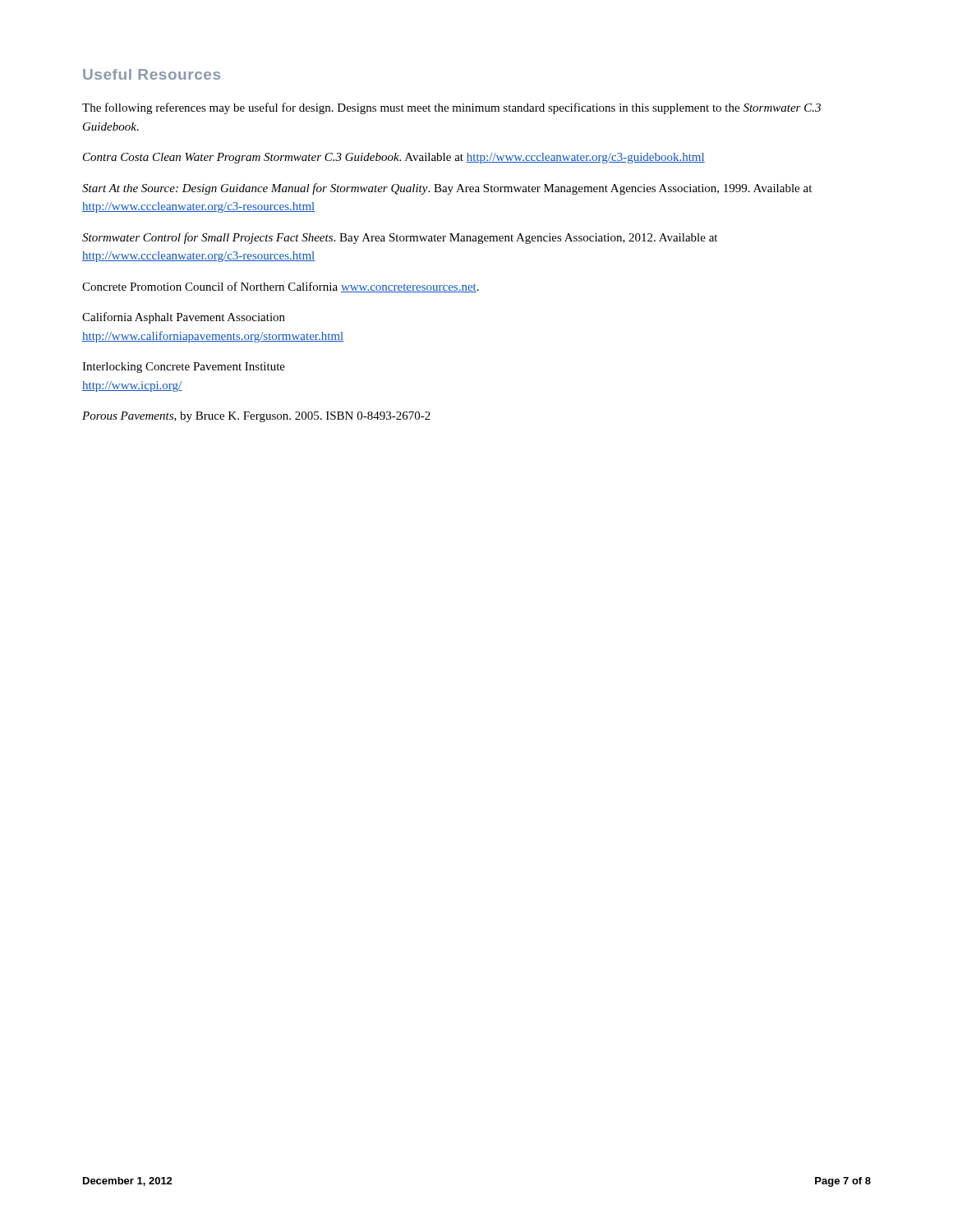This screenshot has height=1232, width=953.
Task: Locate the text starting "Porous Pavements, by Bruce"
Action: [256, 417]
